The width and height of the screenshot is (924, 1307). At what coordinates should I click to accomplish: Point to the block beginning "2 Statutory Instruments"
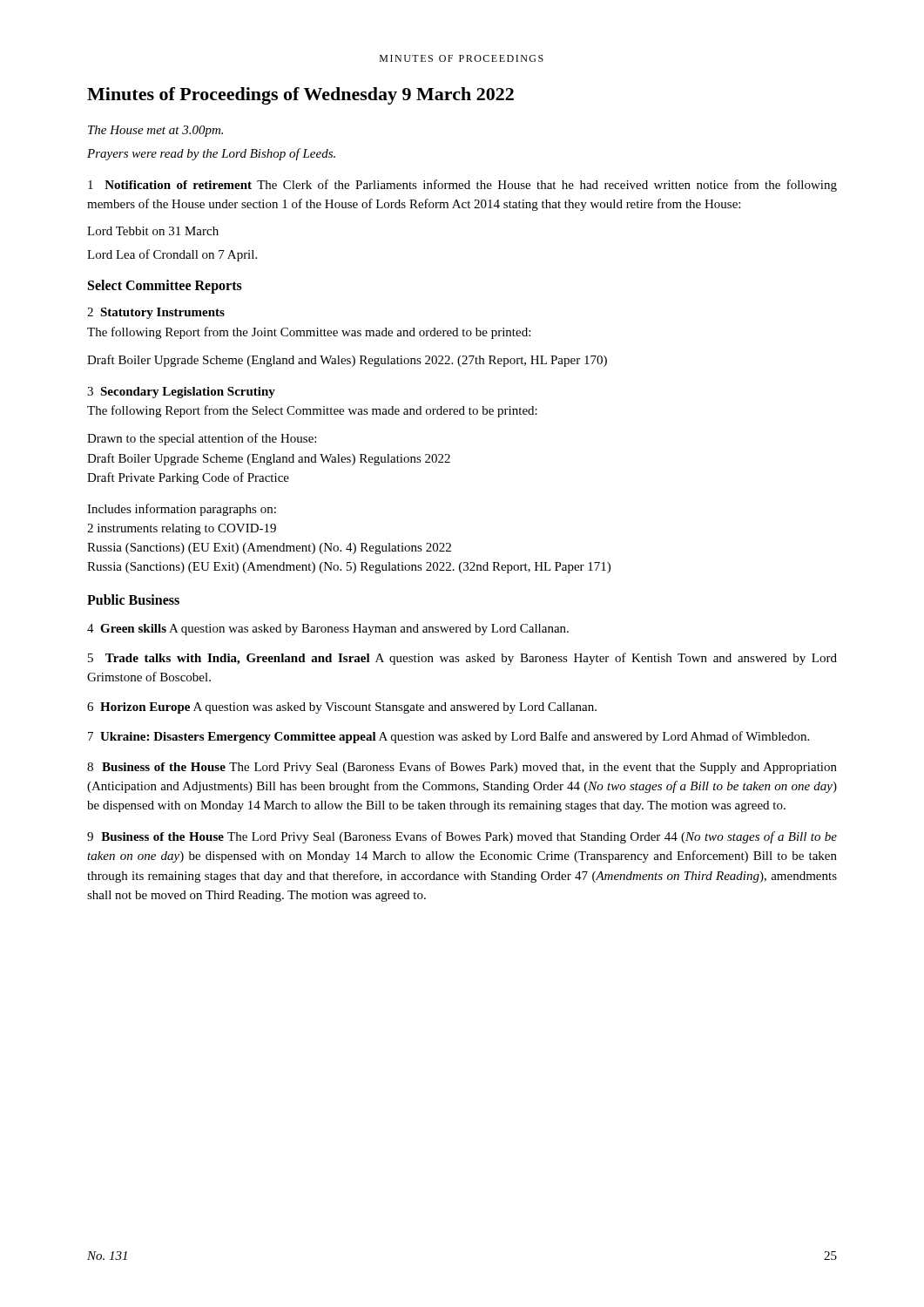(309, 322)
